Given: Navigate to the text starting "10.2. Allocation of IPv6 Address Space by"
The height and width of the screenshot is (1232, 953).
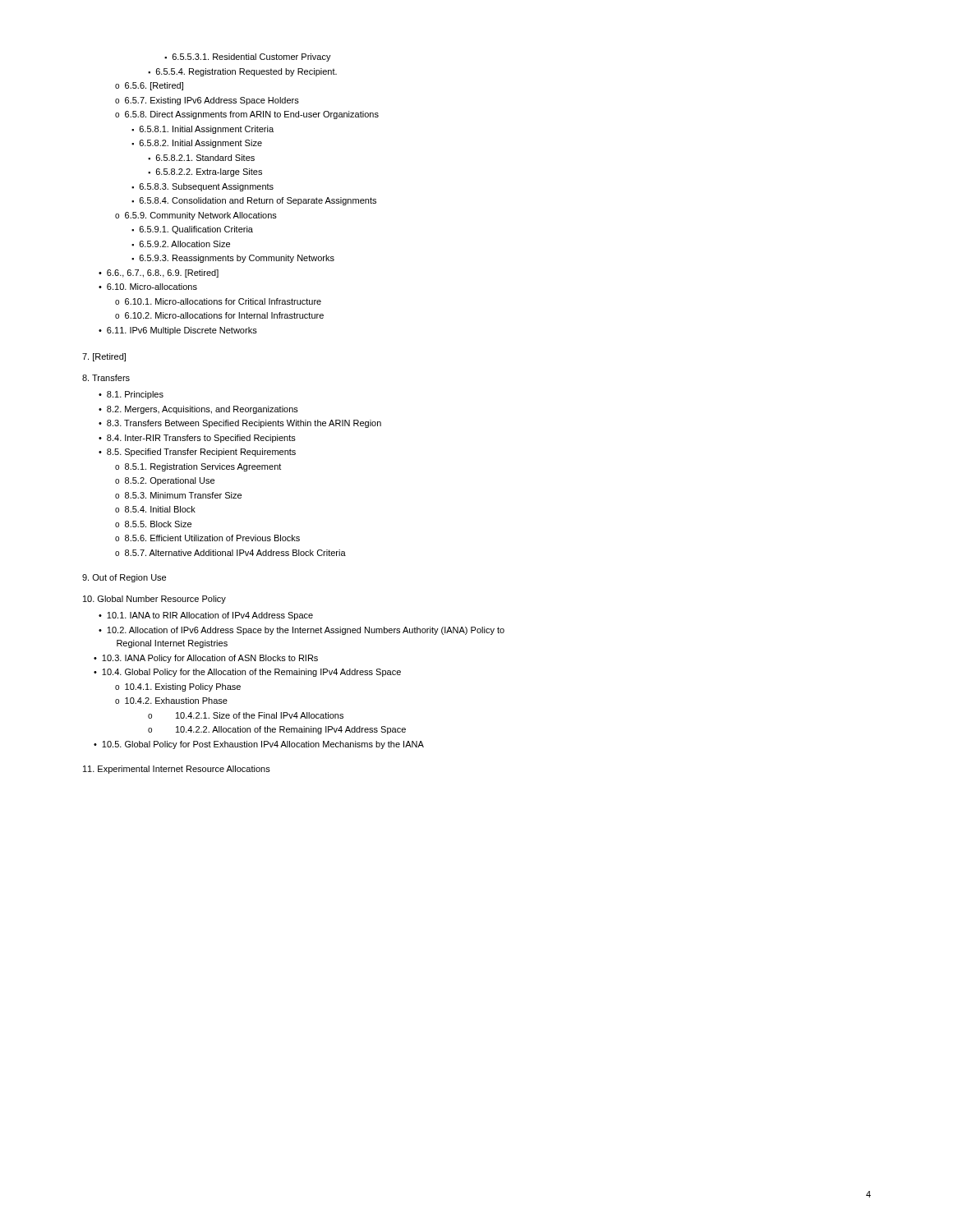Looking at the screenshot, I should coord(302,636).
